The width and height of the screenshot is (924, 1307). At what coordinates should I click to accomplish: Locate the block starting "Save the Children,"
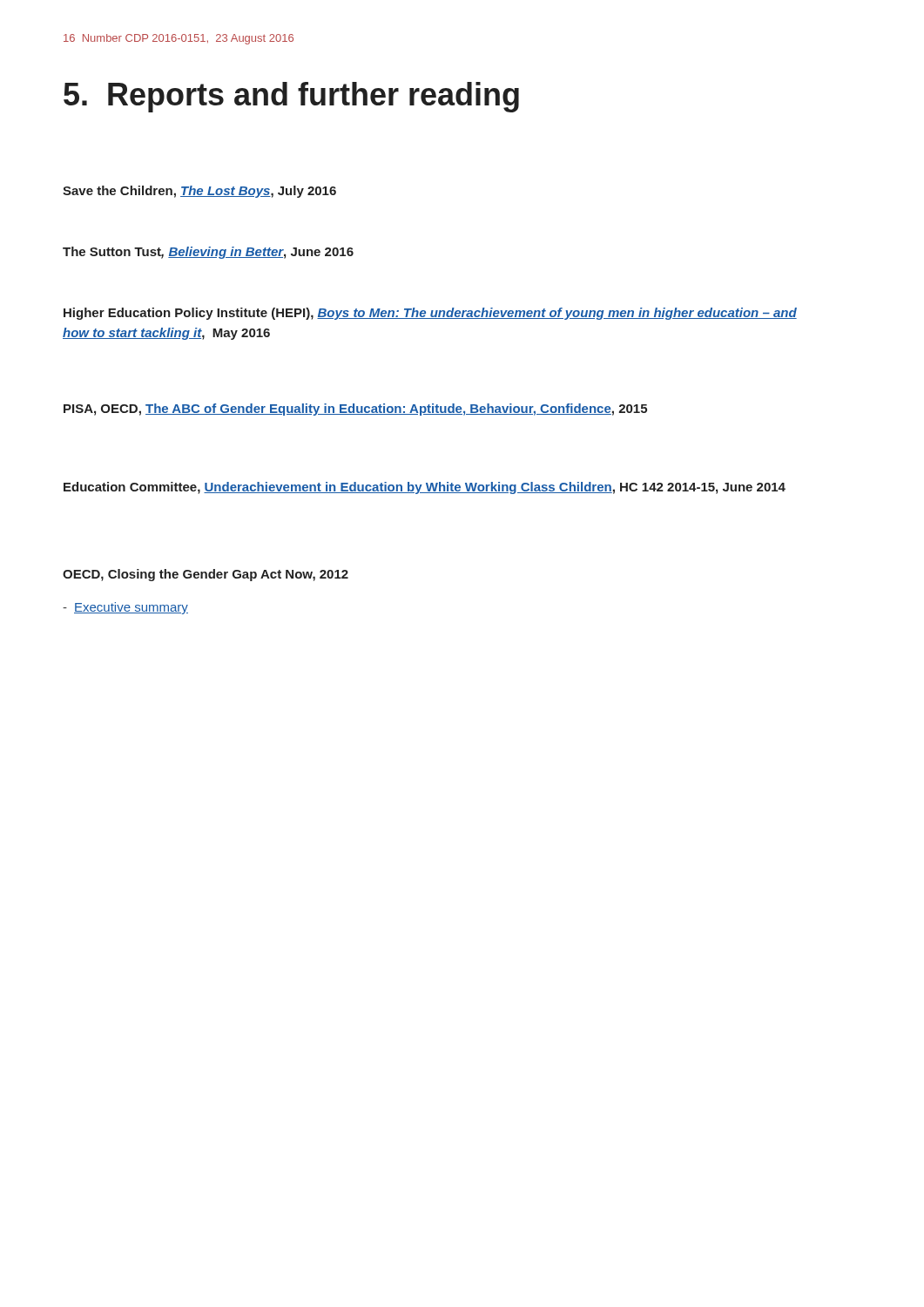(x=200, y=190)
